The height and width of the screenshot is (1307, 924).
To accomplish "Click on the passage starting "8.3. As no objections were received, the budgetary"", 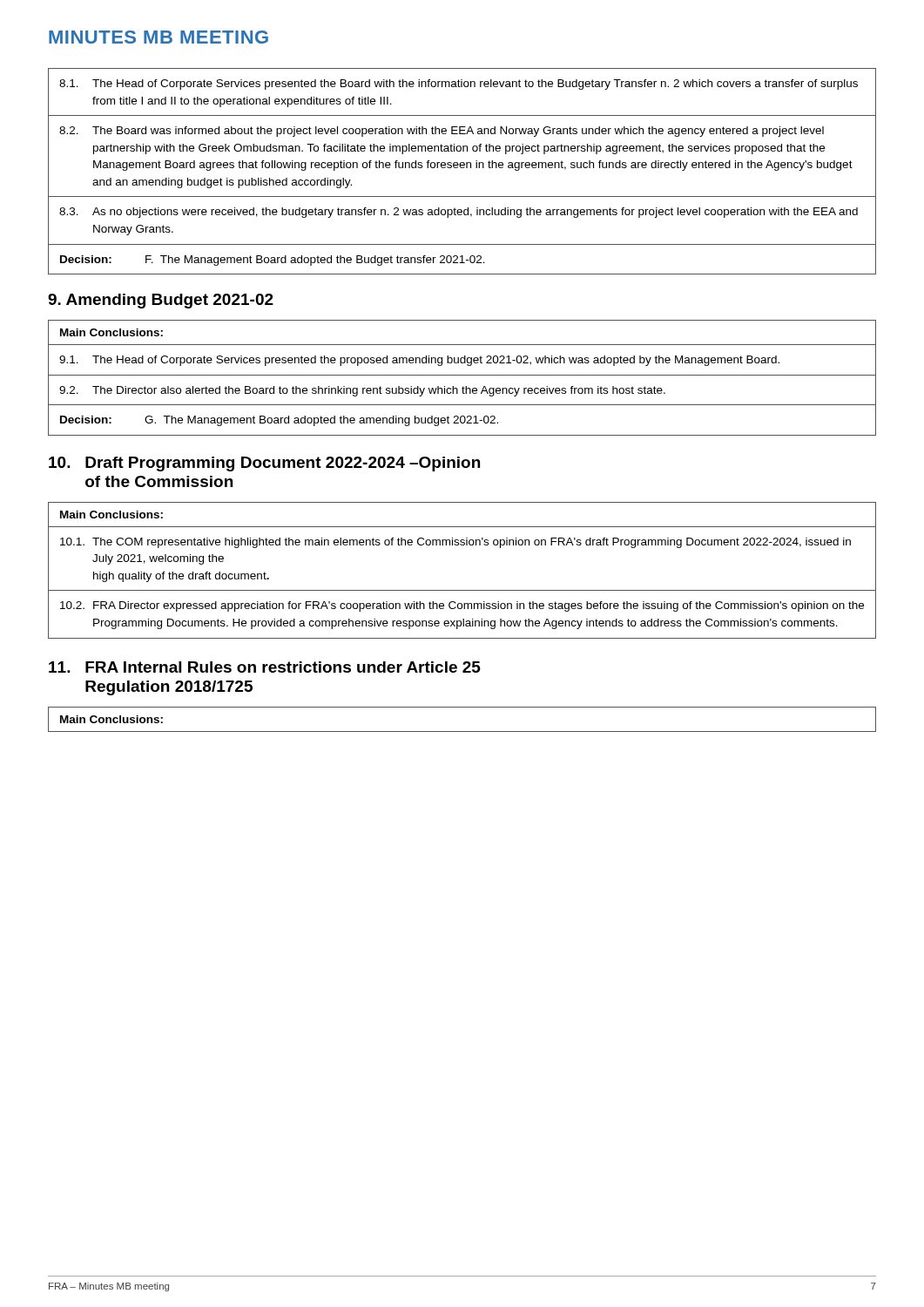I will pyautogui.click(x=462, y=220).
